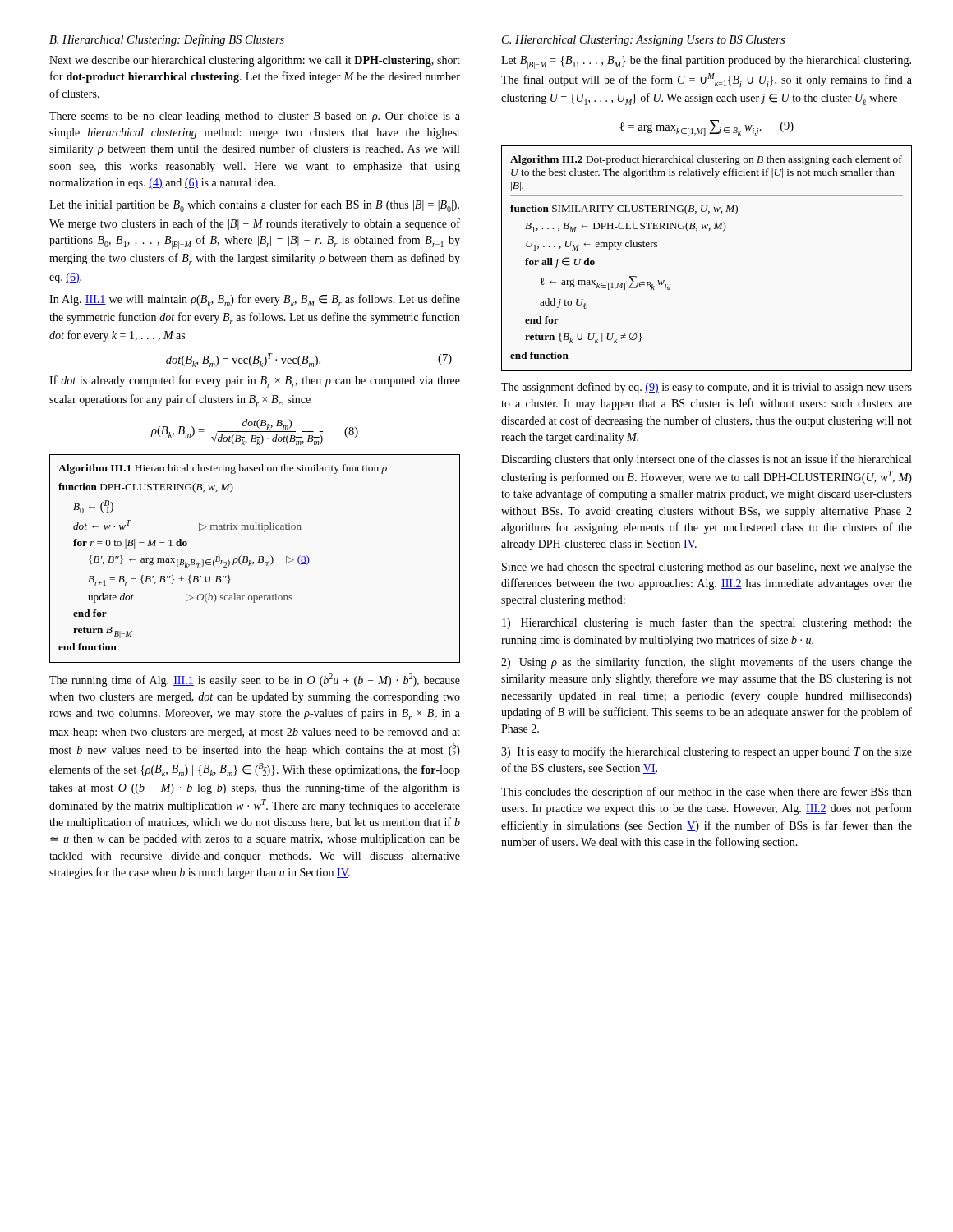Image resolution: width=953 pixels, height=1232 pixels.
Task: Click the passage that begins "The running time of"
Action: coord(255,776)
